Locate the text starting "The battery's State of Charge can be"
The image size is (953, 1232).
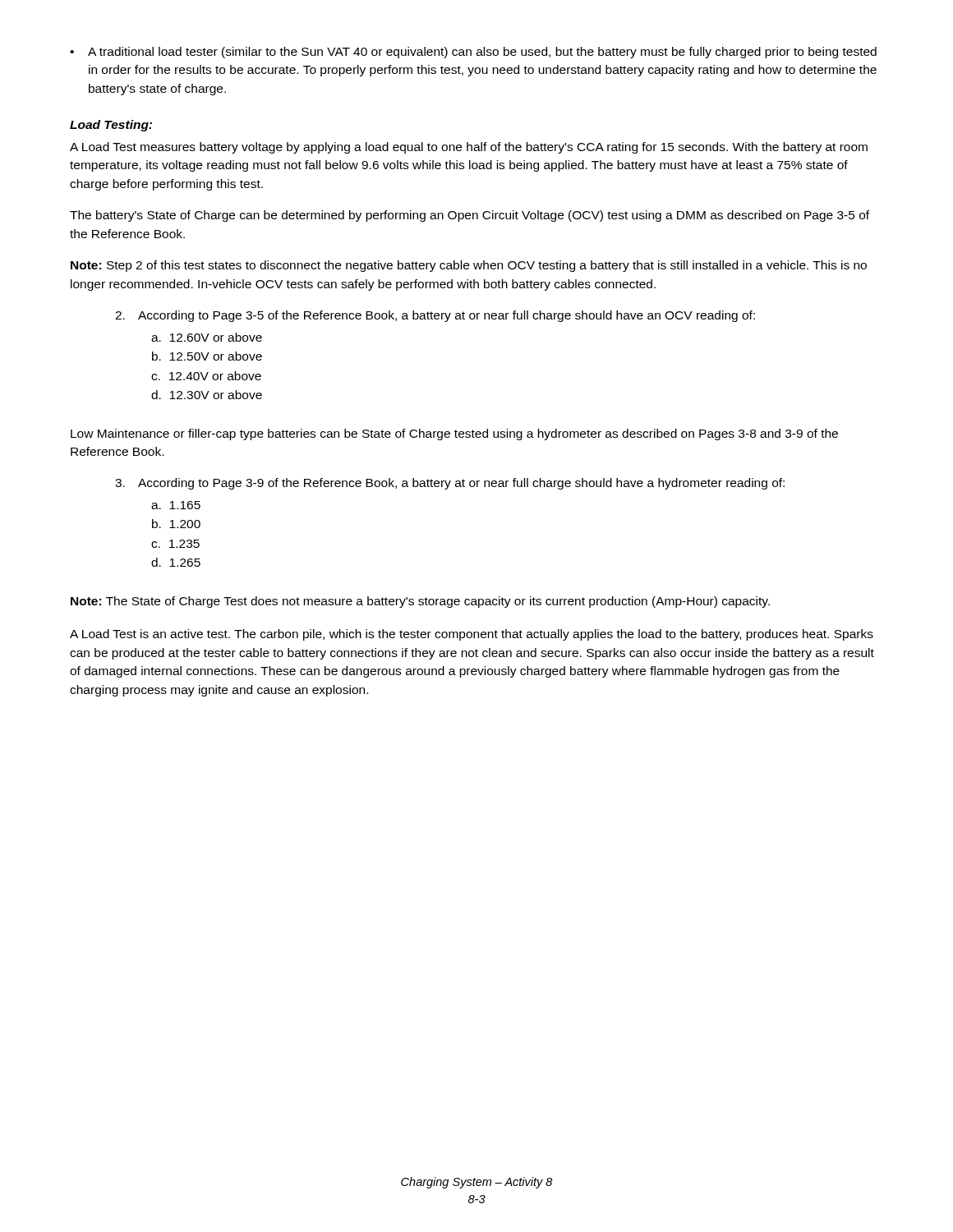pyautogui.click(x=470, y=224)
